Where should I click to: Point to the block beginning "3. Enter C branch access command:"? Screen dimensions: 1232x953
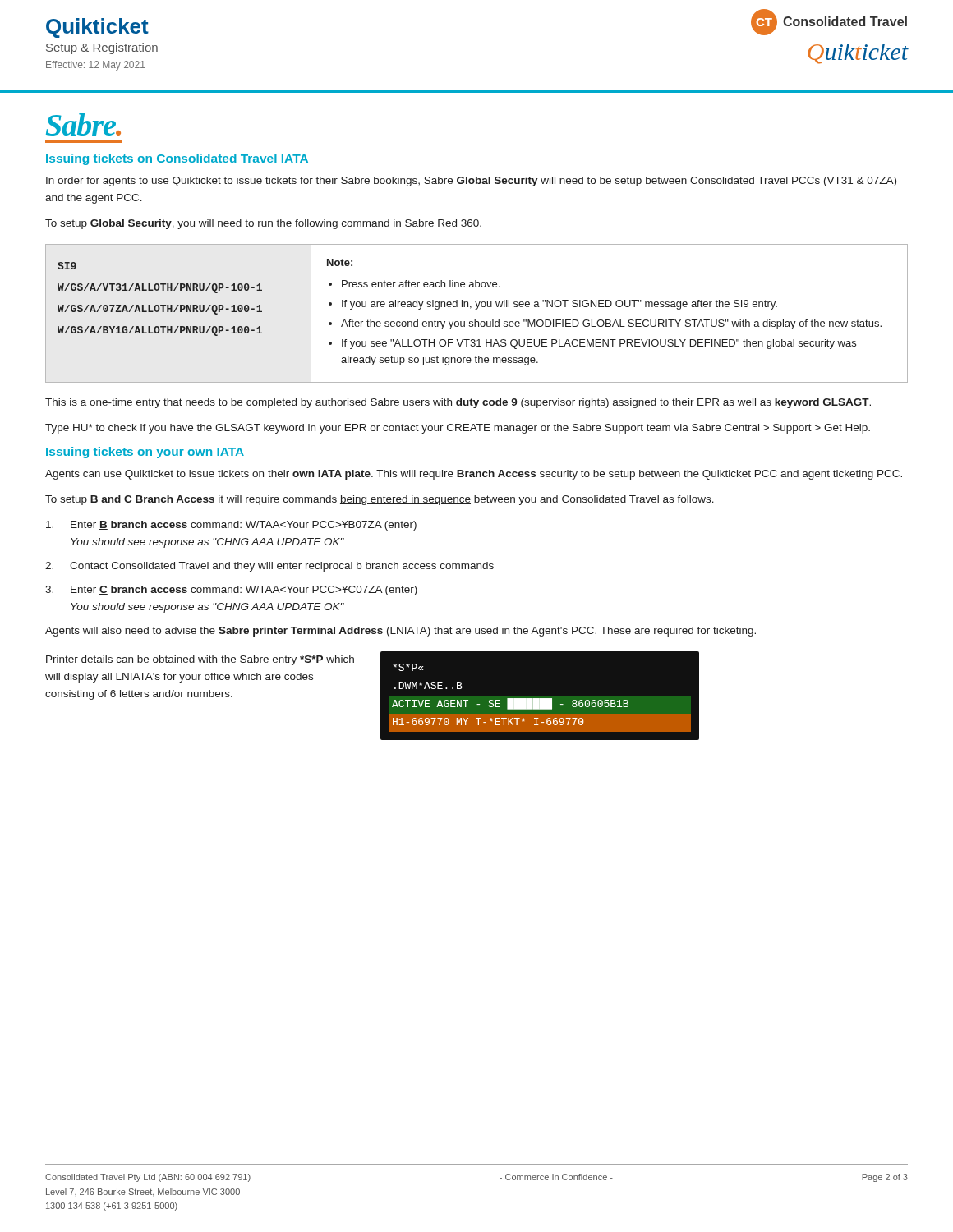click(x=231, y=599)
